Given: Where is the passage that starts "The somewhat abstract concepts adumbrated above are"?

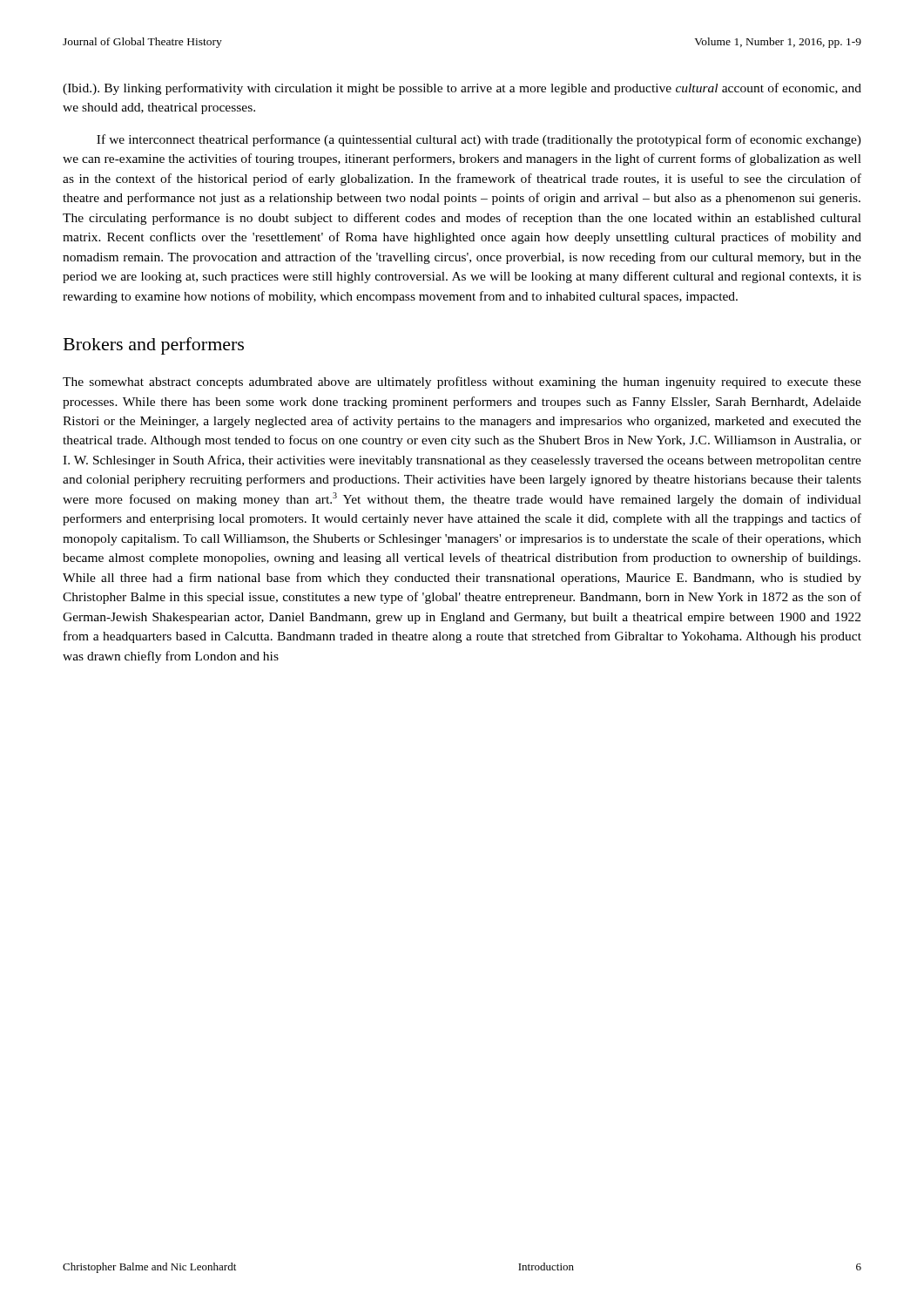Looking at the screenshot, I should [462, 519].
